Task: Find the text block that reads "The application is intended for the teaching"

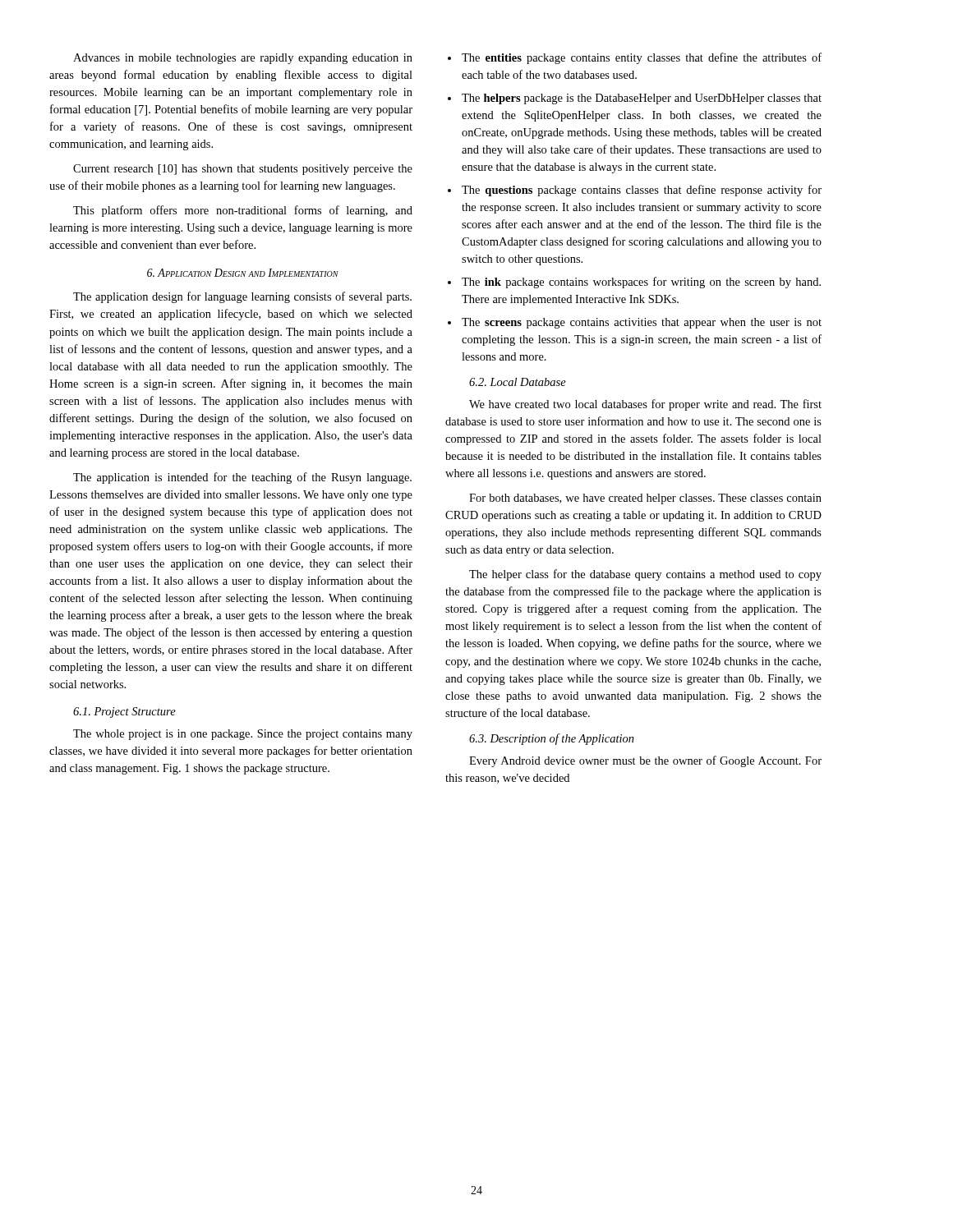Action: pyautogui.click(x=231, y=581)
